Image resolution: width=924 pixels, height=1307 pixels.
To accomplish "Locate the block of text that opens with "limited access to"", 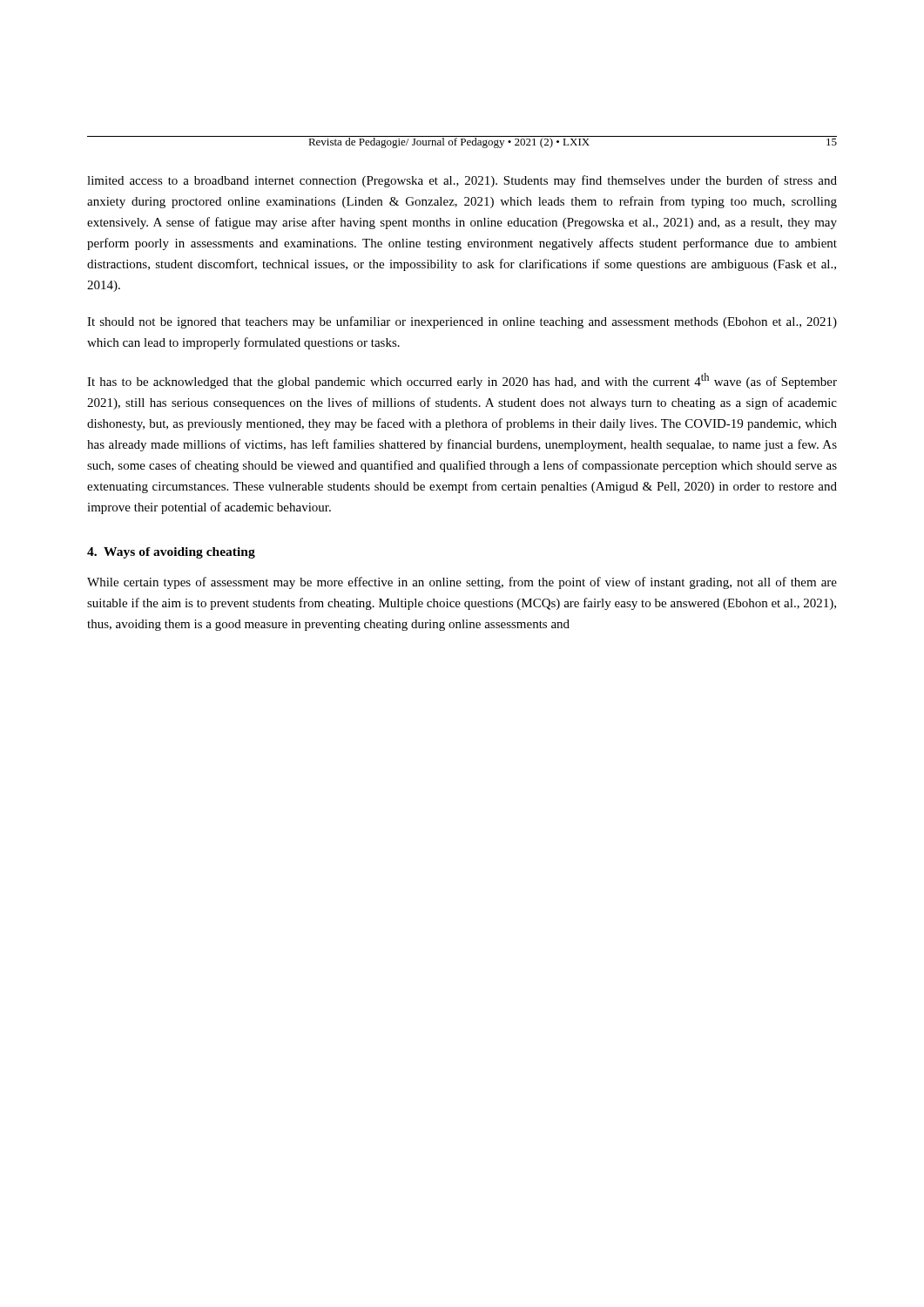I will [462, 233].
